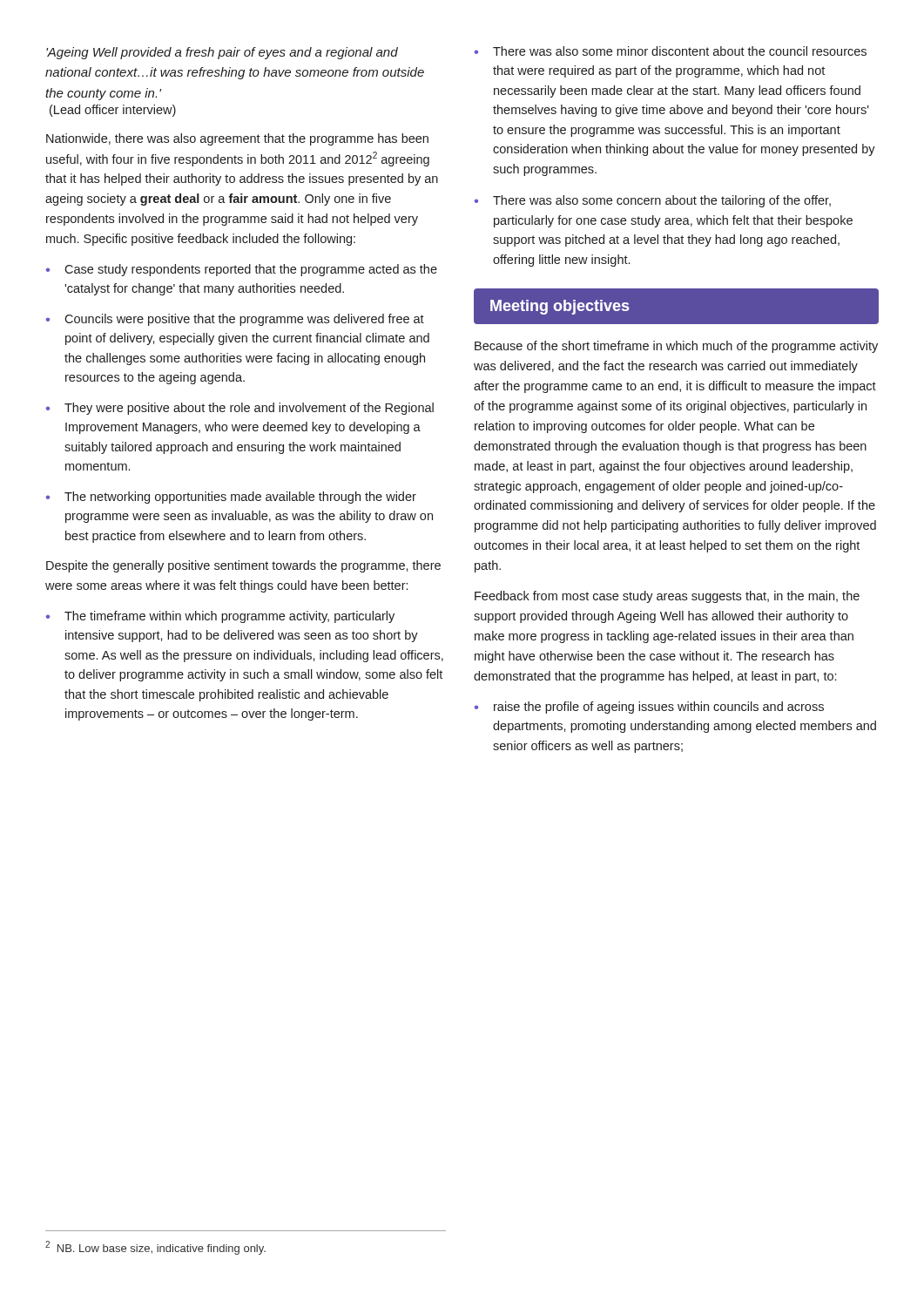This screenshot has height=1307, width=924.
Task: Where is the passage that starts "• The timeframe within which programme"?
Action: 246,665
